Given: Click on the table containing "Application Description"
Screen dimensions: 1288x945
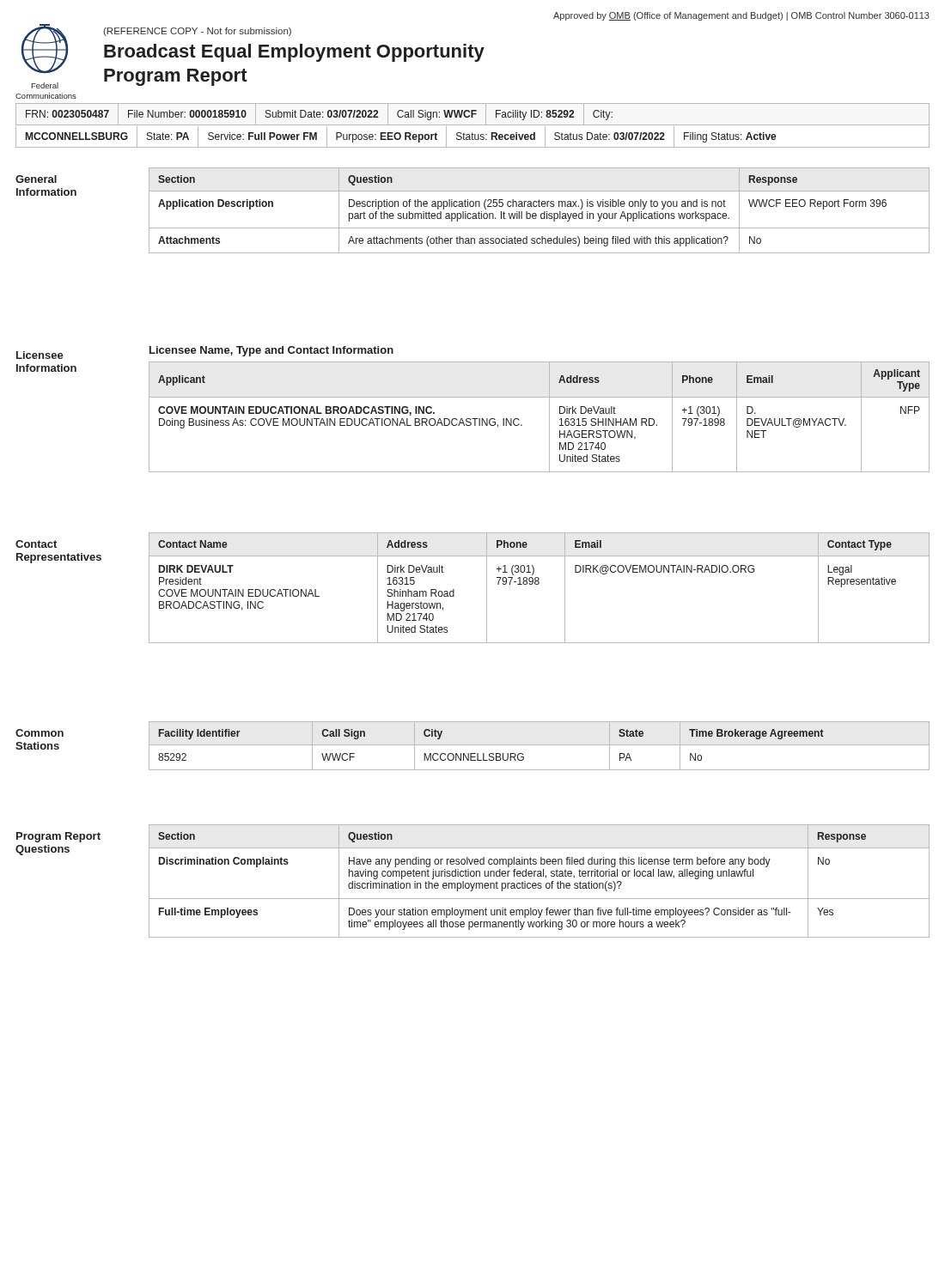Looking at the screenshot, I should pyautogui.click(x=539, y=210).
